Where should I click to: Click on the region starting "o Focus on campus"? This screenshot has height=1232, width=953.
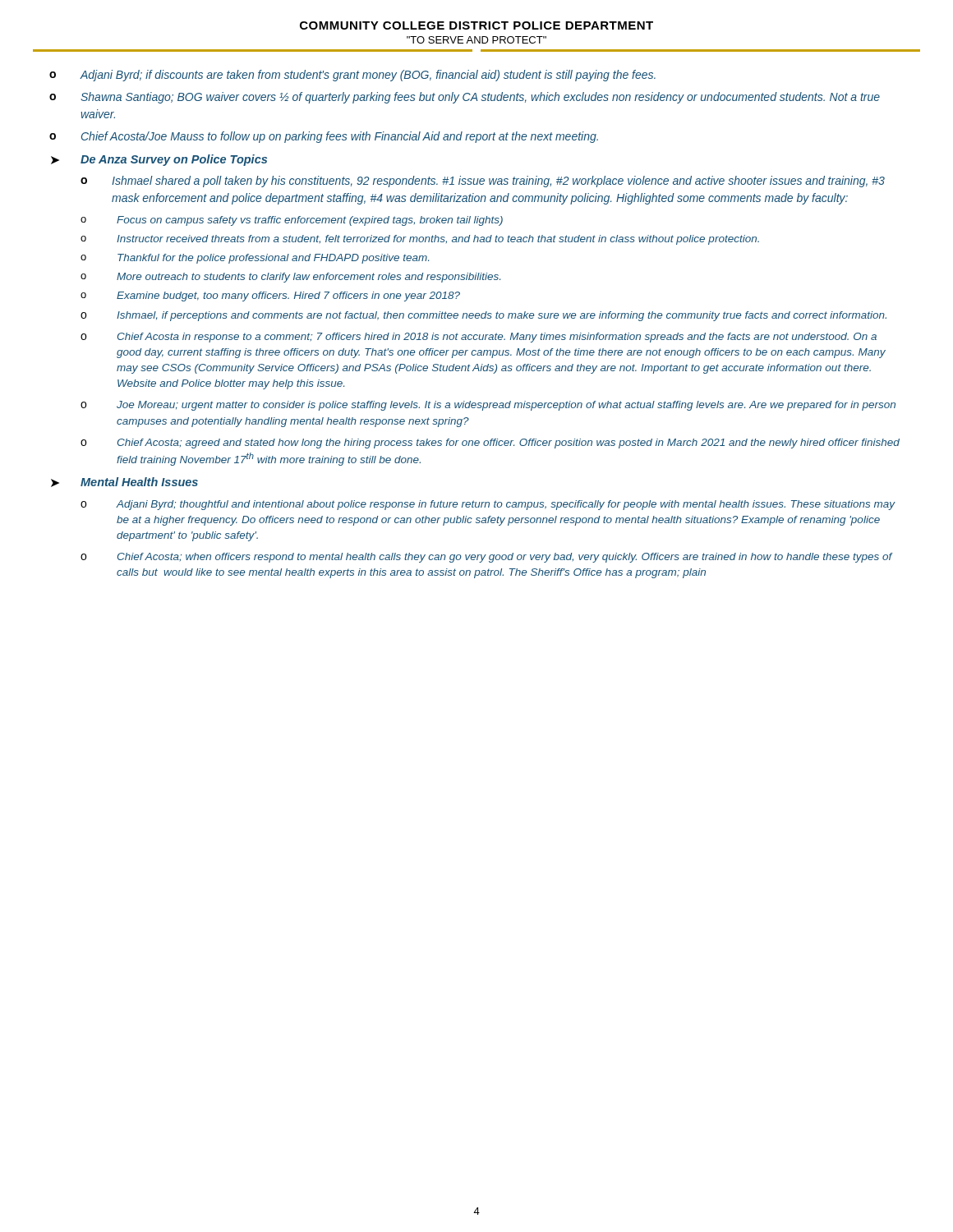click(492, 220)
